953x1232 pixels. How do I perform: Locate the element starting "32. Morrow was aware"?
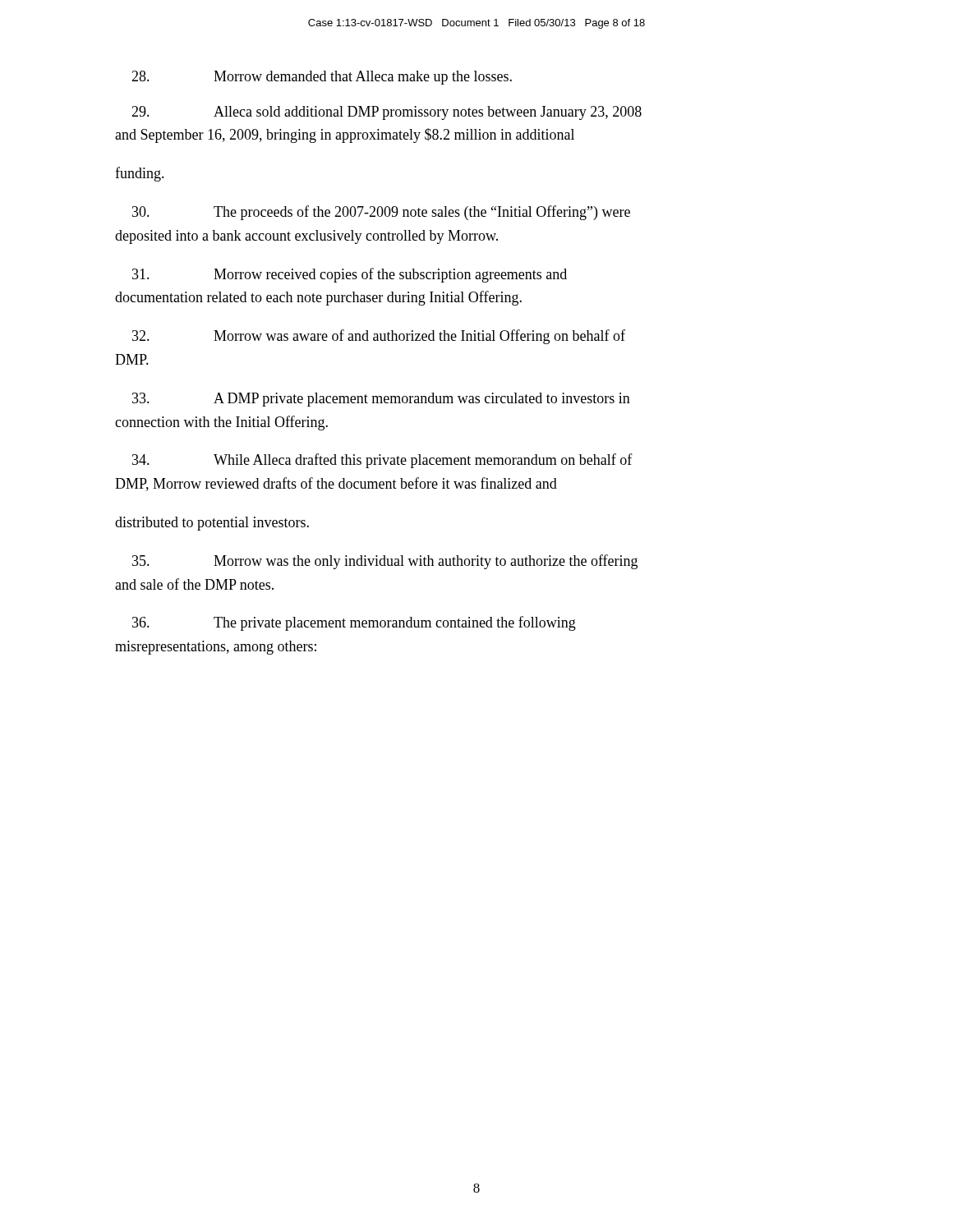tap(485, 348)
